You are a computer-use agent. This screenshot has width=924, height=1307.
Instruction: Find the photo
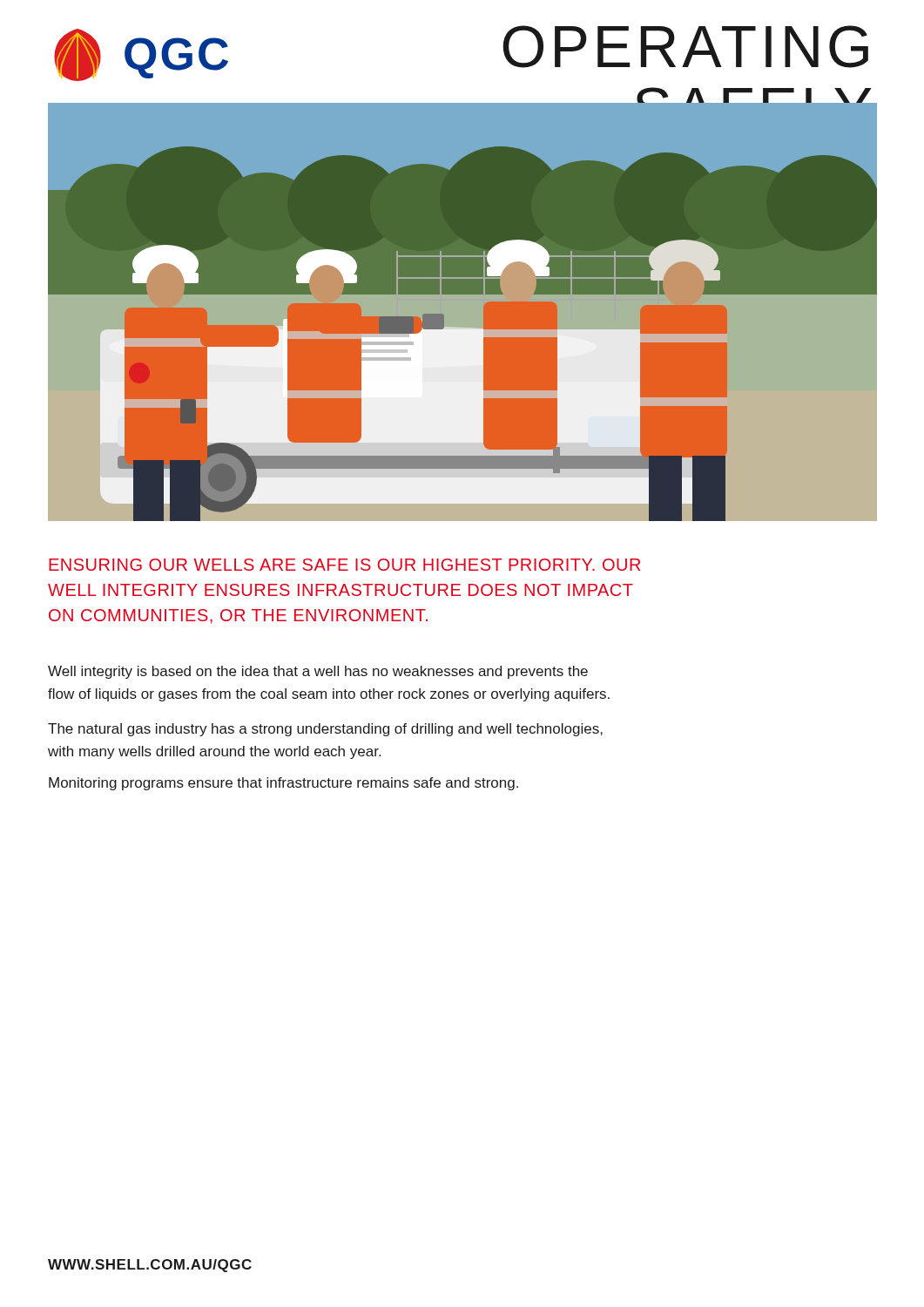click(x=462, y=312)
